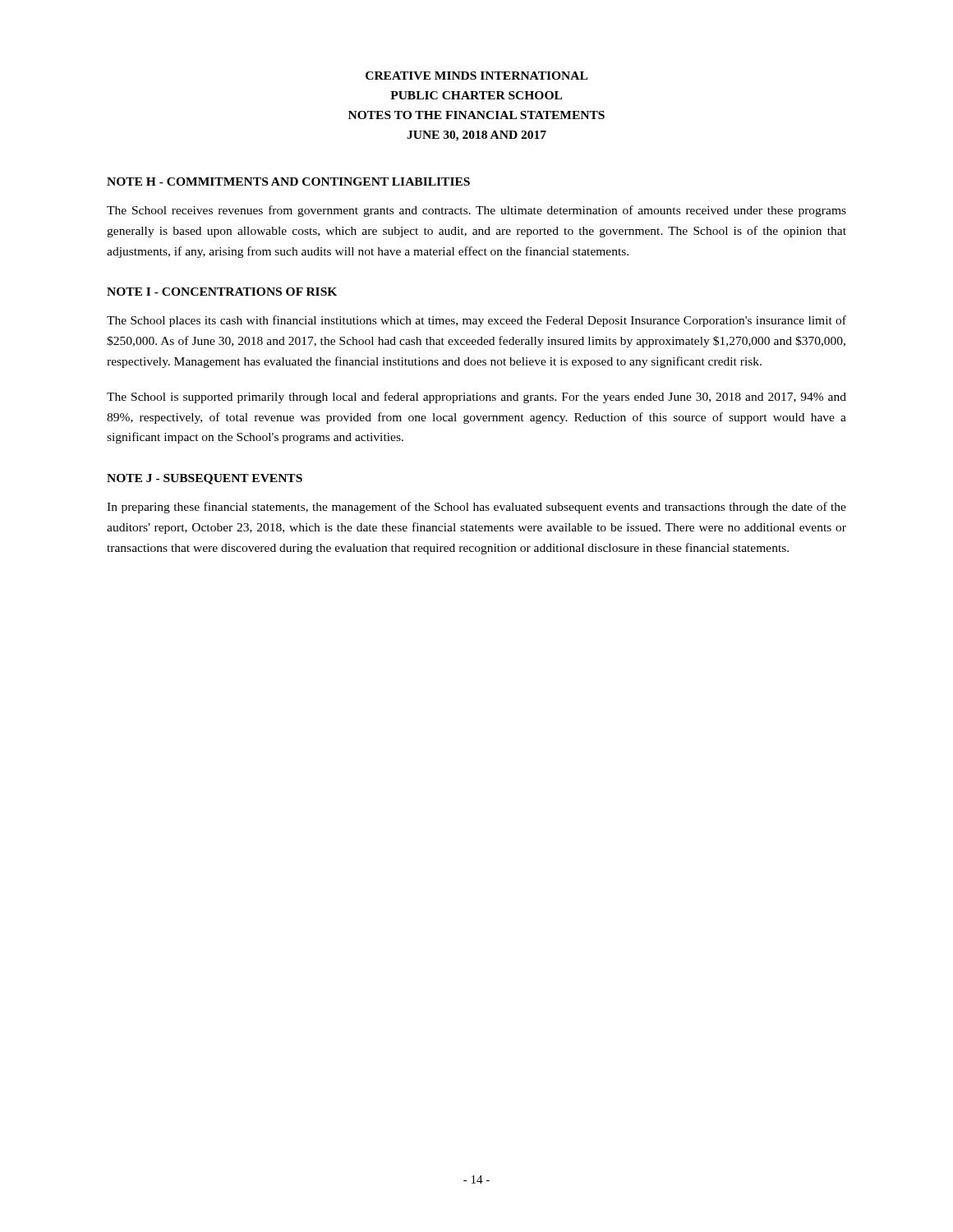
Task: Find the text block containing "The School places its cash with financial"
Action: coord(476,341)
